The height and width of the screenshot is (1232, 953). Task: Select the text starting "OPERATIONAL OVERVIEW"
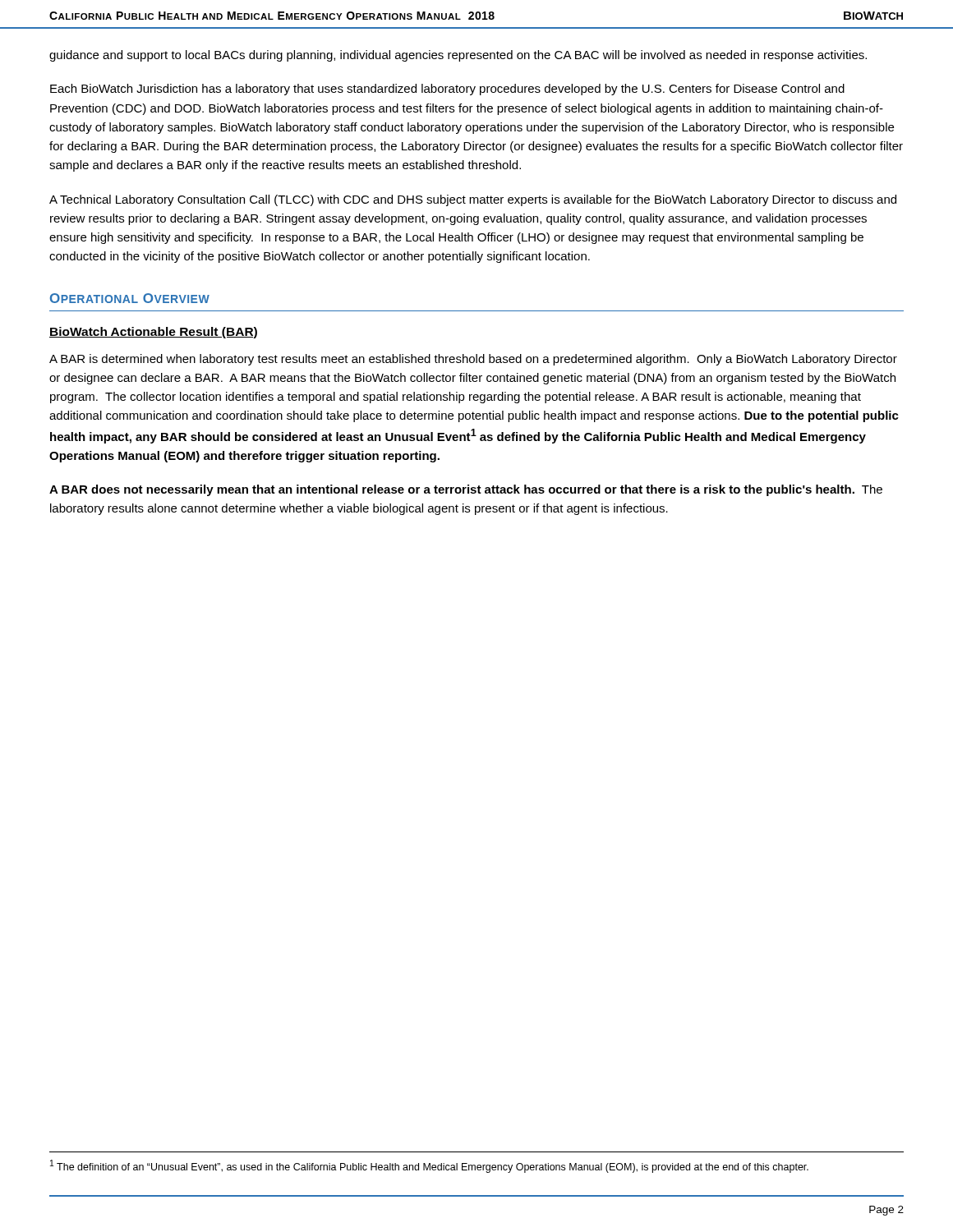pos(129,298)
